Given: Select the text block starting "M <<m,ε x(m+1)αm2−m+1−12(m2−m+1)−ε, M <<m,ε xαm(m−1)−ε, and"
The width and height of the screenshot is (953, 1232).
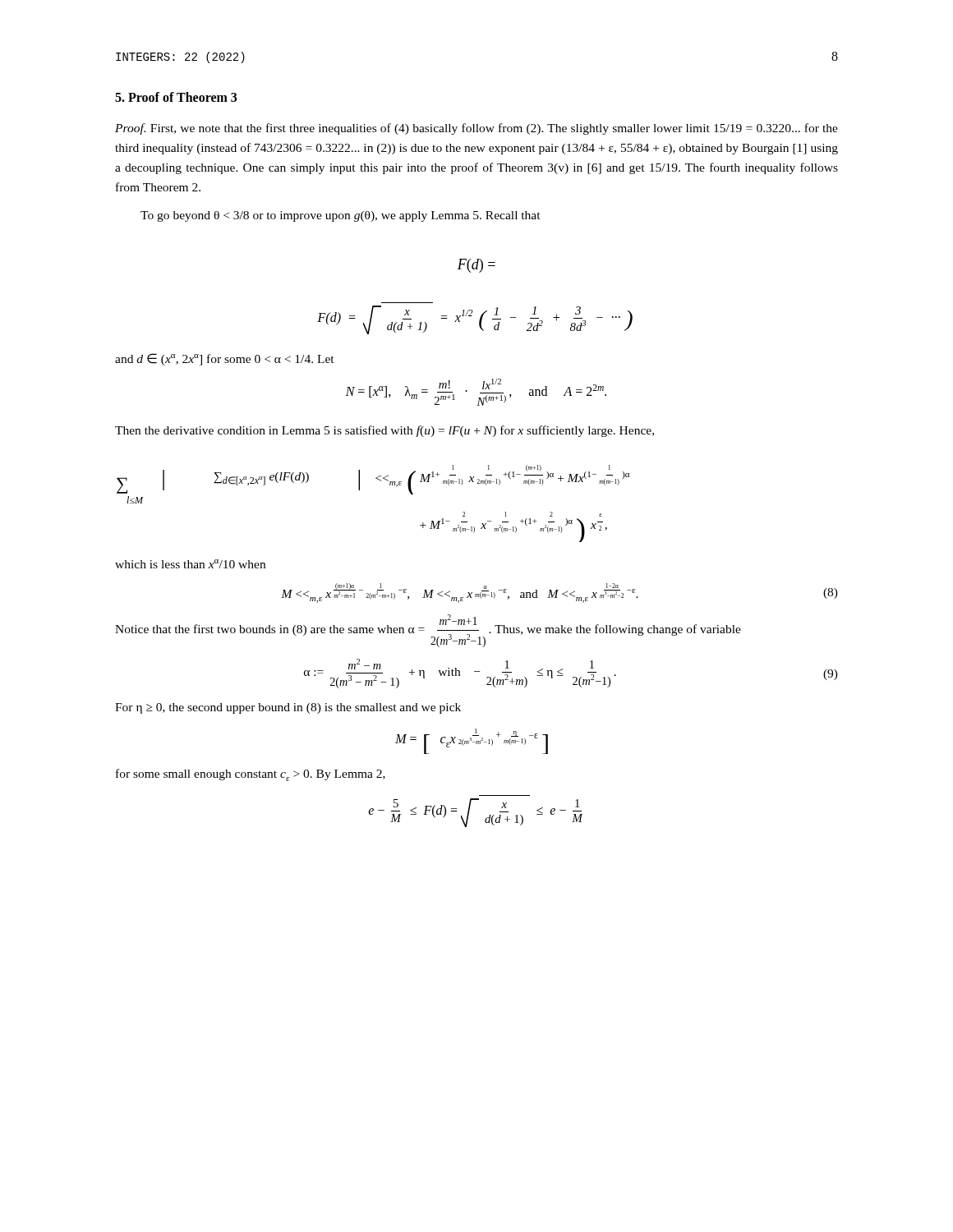Looking at the screenshot, I should pyautogui.click(x=476, y=593).
